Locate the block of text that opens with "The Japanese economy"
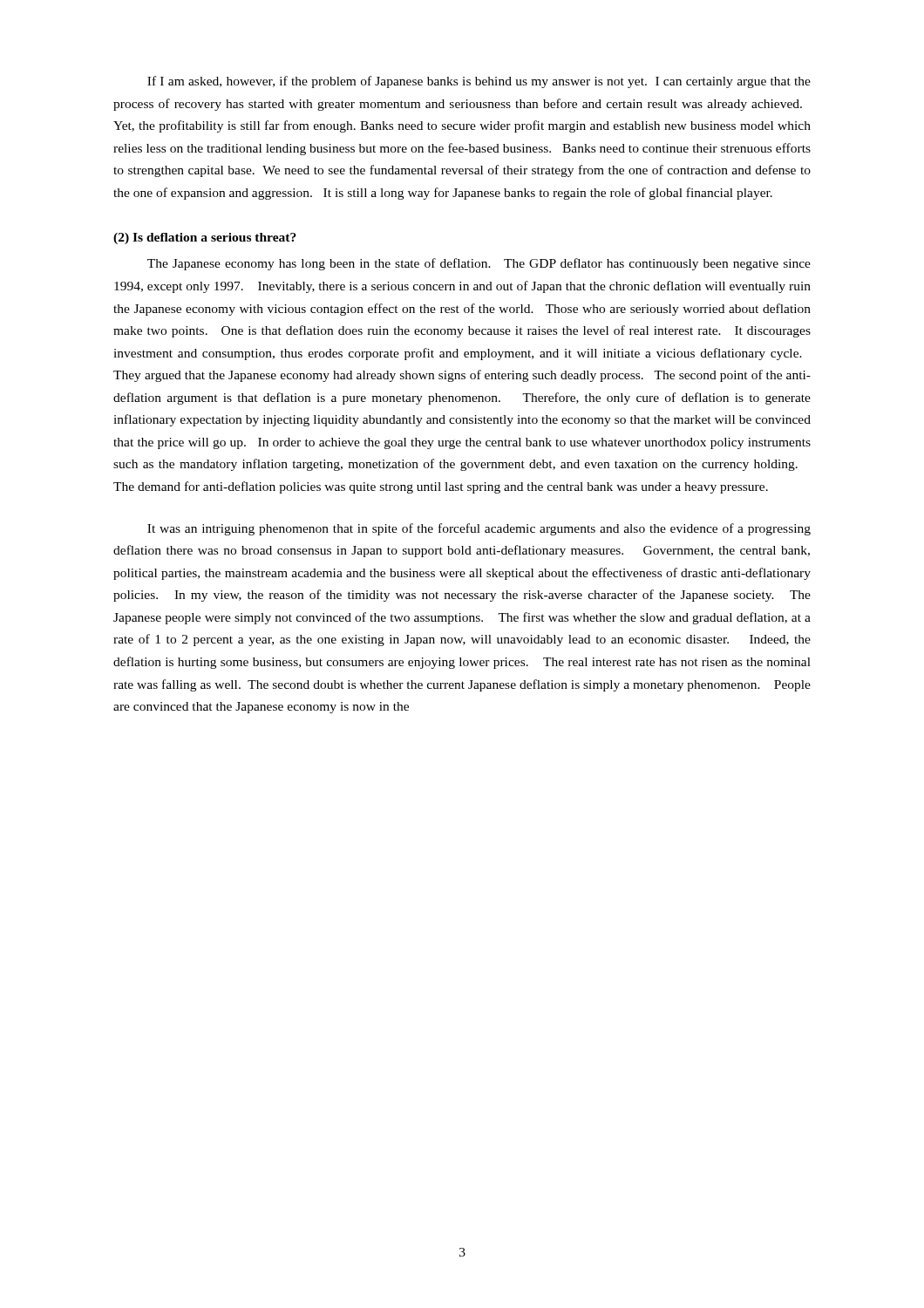The width and height of the screenshot is (924, 1308). [x=462, y=375]
